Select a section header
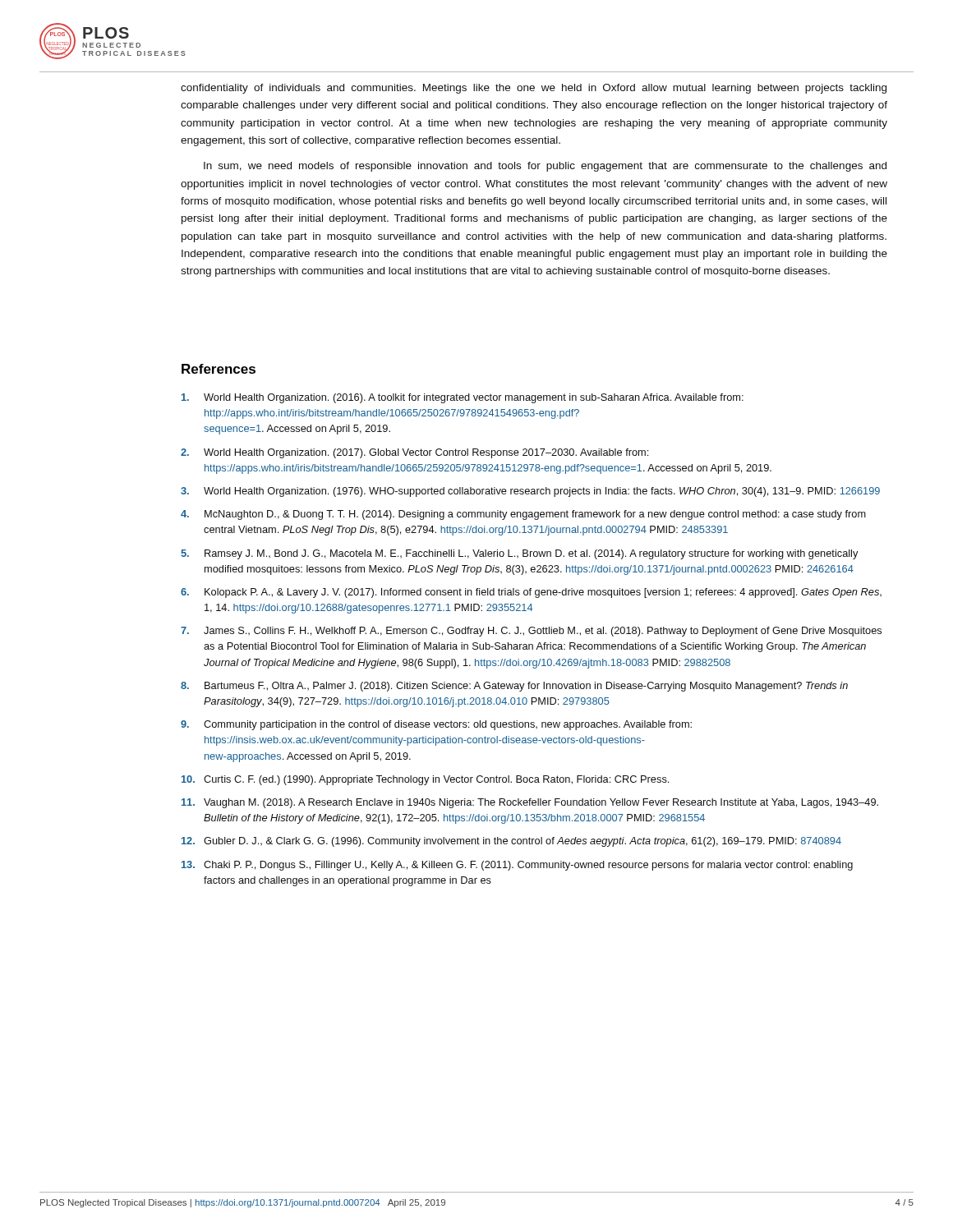This screenshot has height=1232, width=953. tap(218, 369)
